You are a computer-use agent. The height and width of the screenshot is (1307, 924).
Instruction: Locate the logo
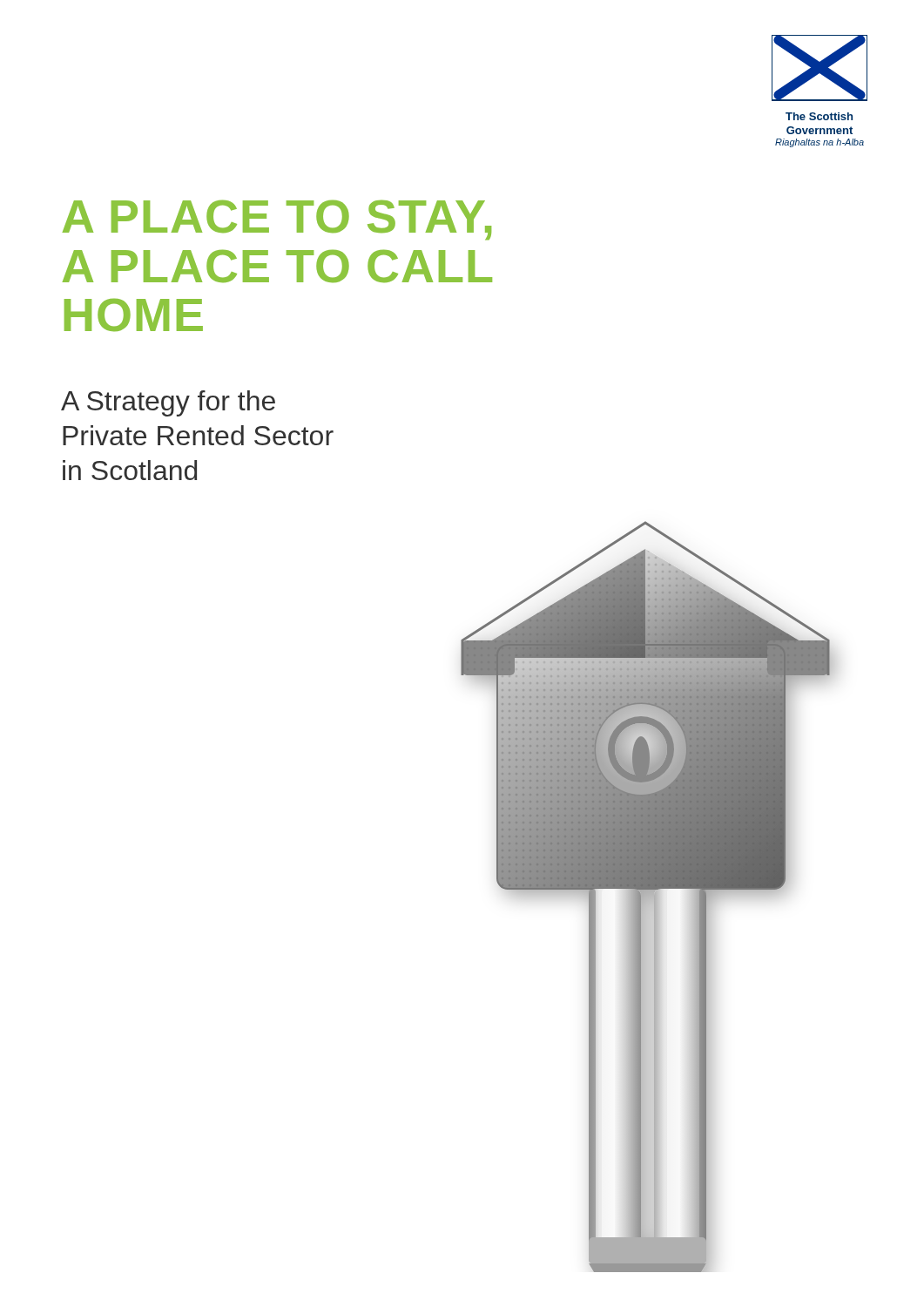[x=819, y=92]
